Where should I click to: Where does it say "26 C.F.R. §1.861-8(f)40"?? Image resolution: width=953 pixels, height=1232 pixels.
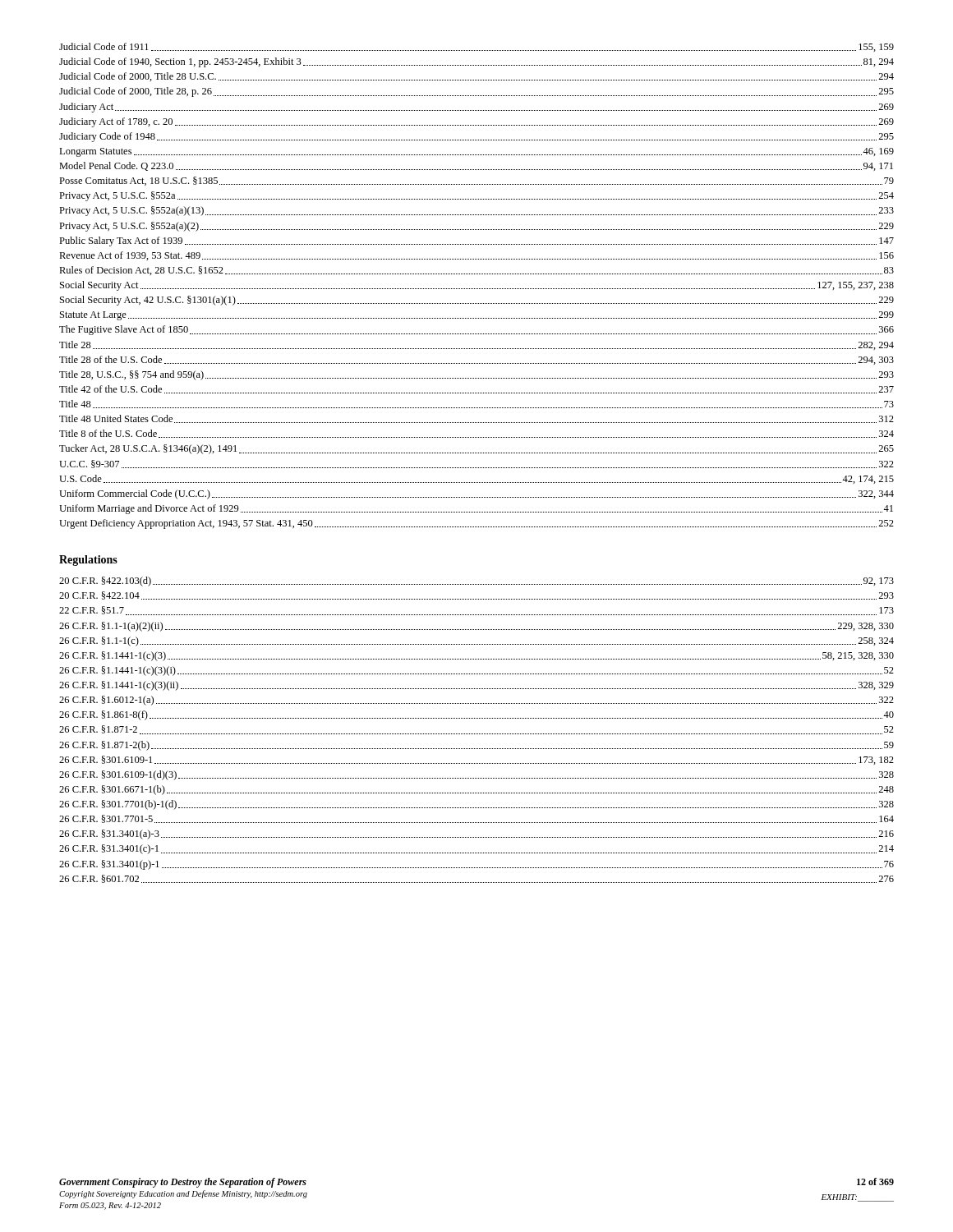[476, 715]
